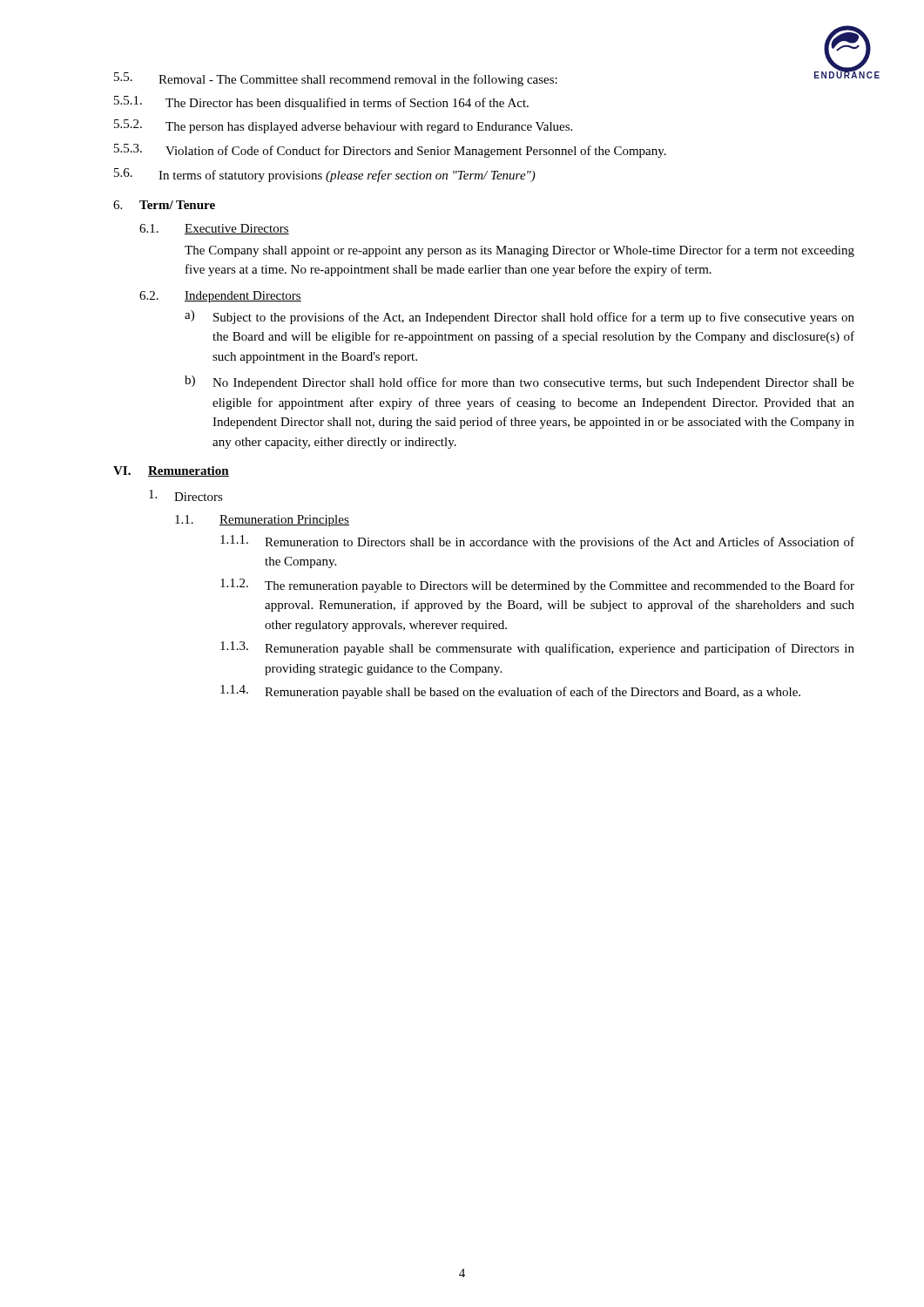
Task: Point to the text block starting "b) No Independent Director"
Action: point(519,412)
